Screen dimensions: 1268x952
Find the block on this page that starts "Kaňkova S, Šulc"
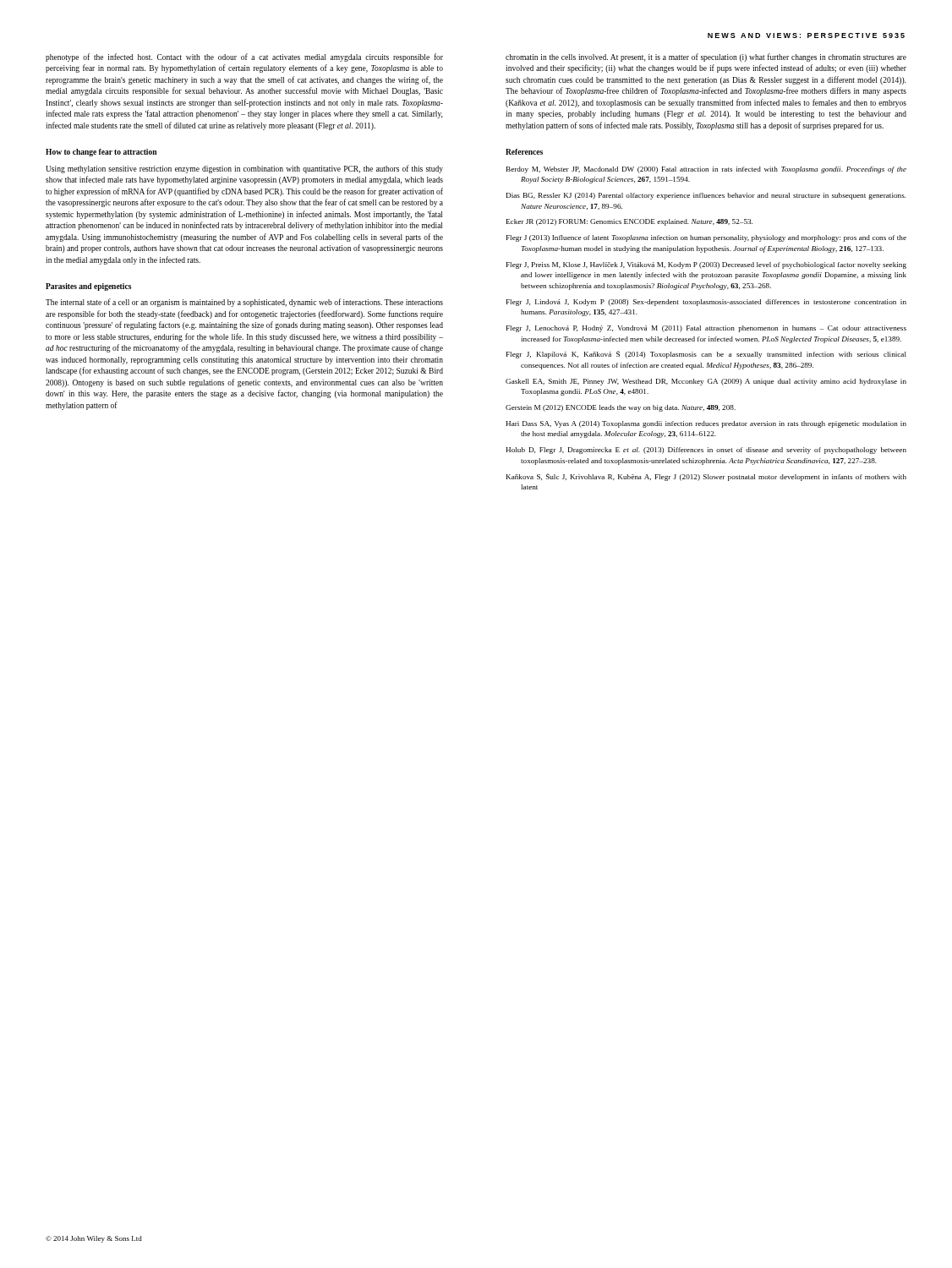[x=706, y=482]
